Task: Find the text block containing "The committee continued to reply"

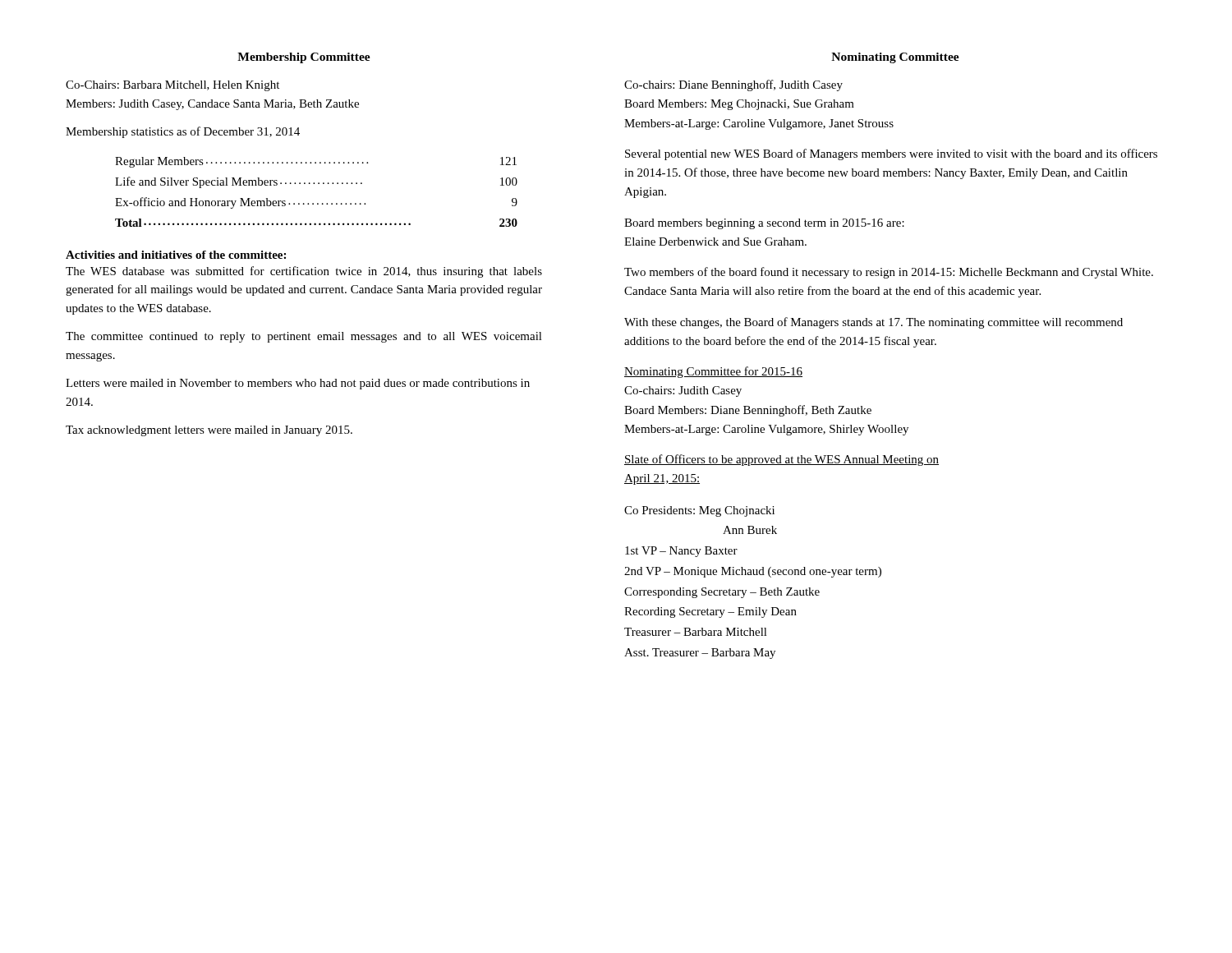Action: pyautogui.click(x=304, y=345)
